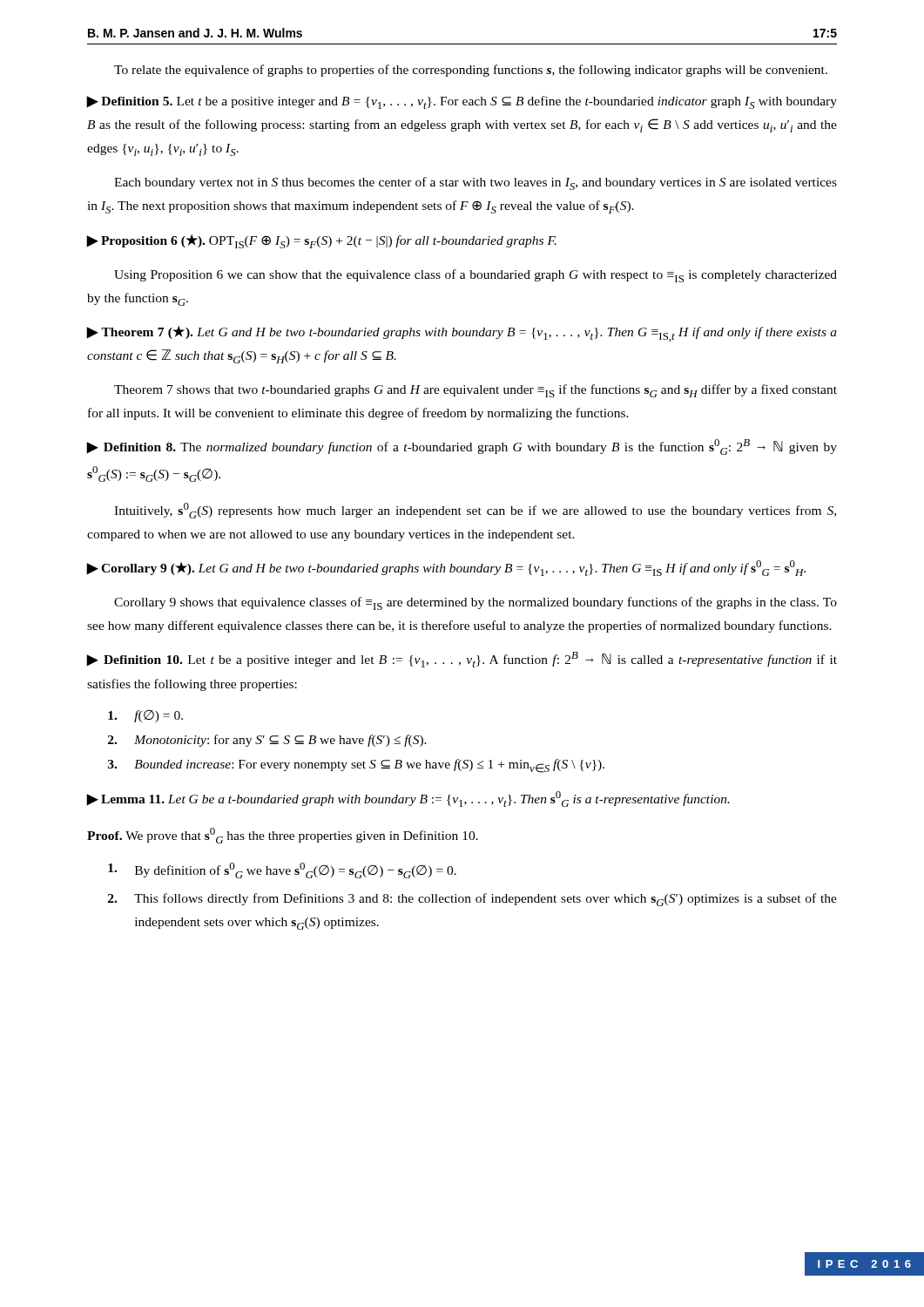Click on the text starting "Proof. We prove that"
Image resolution: width=924 pixels, height=1307 pixels.
(x=462, y=836)
